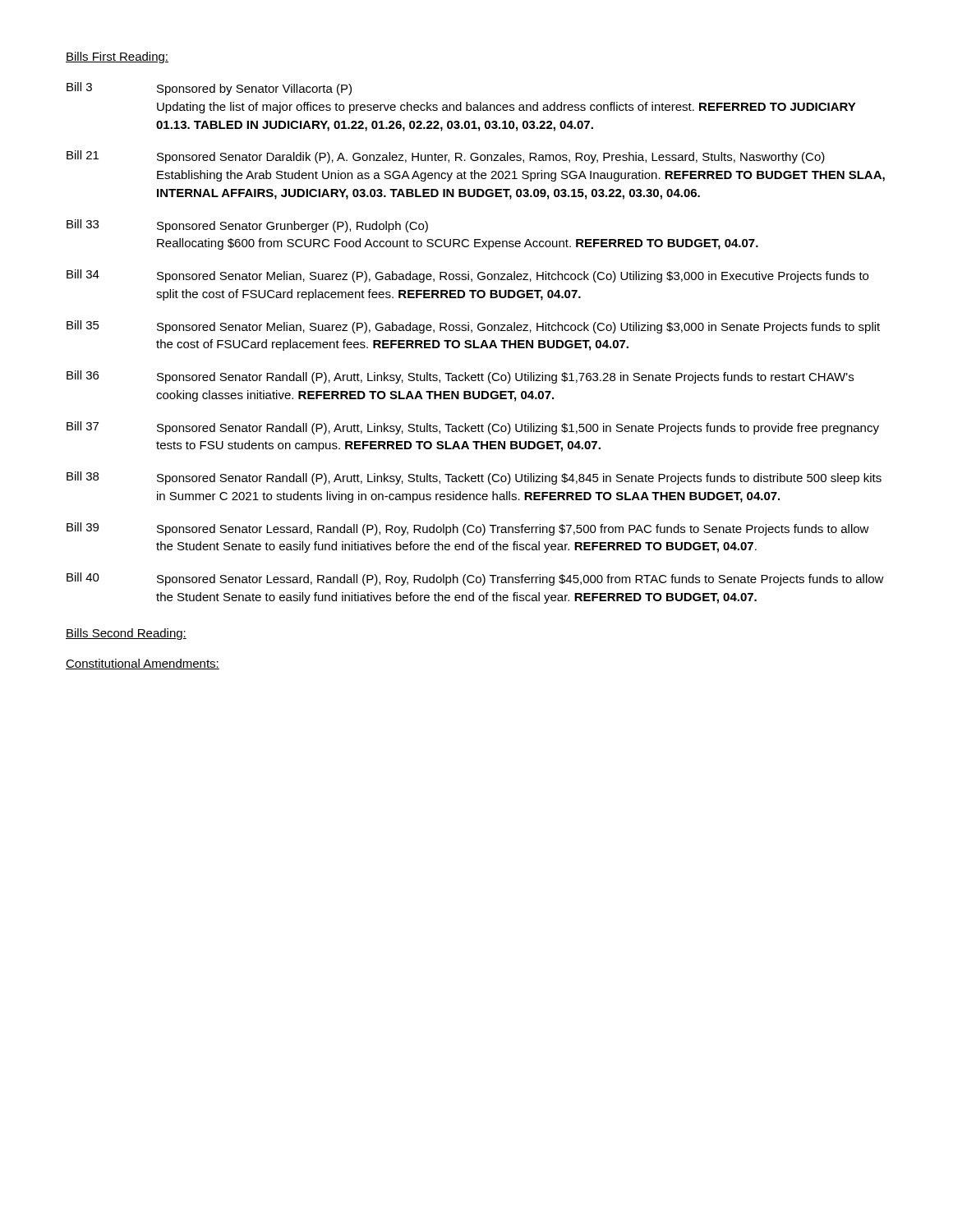Find the block starting "Bill 3 Sponsored by Senator Villacorta"
This screenshot has height=1232, width=953.
[476, 107]
